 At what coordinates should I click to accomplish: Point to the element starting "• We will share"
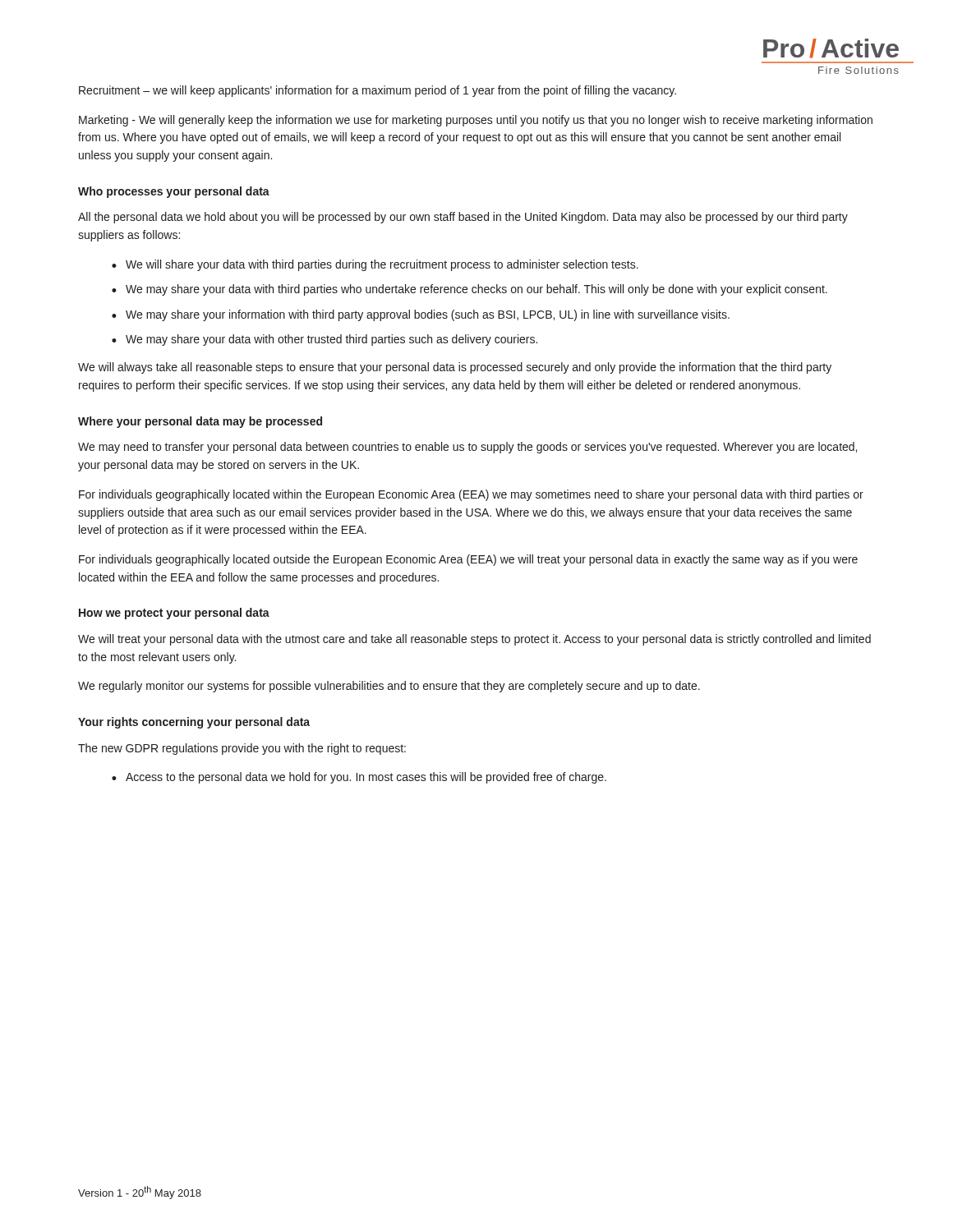(x=501, y=266)
